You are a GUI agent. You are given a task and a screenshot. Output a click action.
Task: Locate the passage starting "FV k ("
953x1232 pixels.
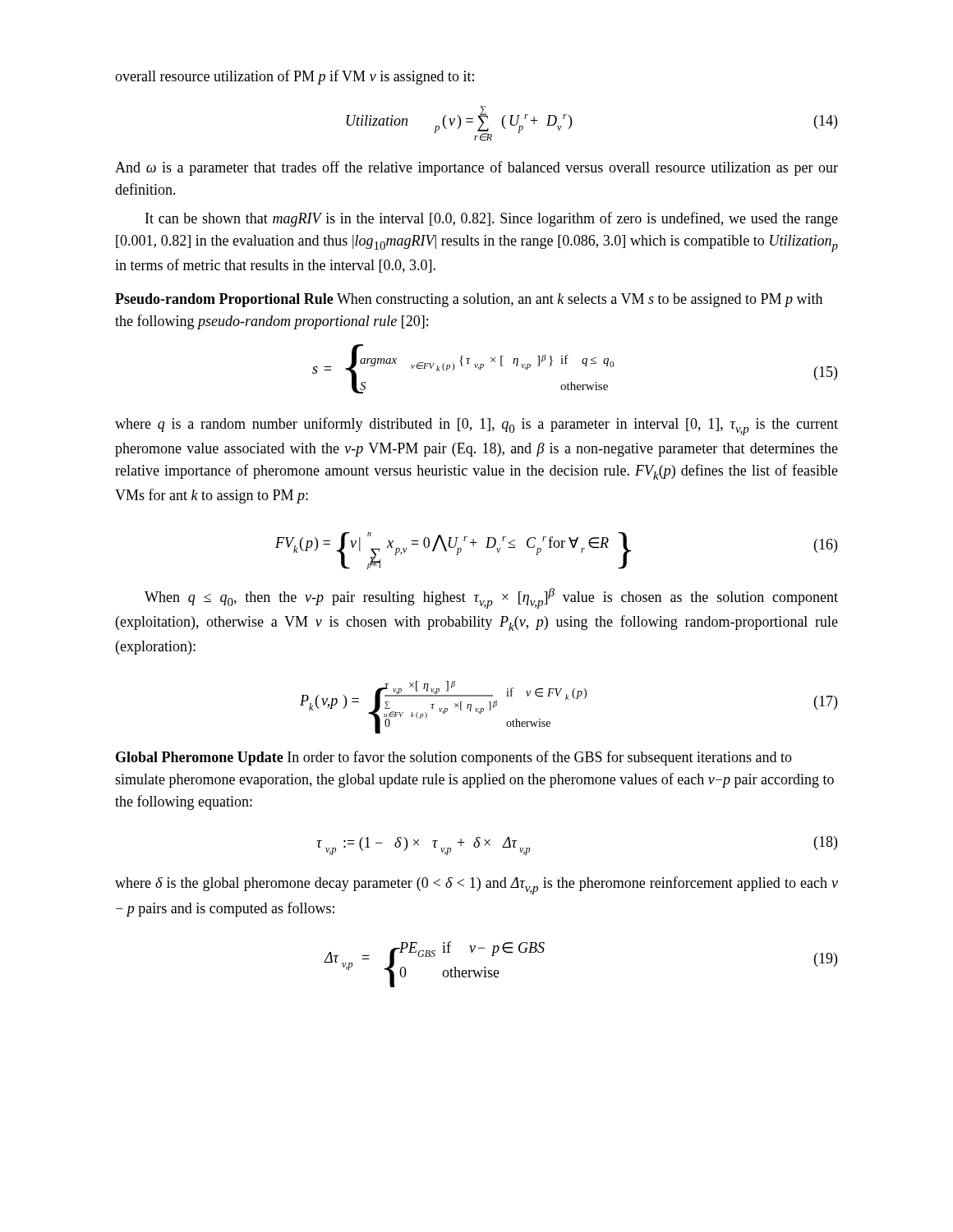pos(476,545)
